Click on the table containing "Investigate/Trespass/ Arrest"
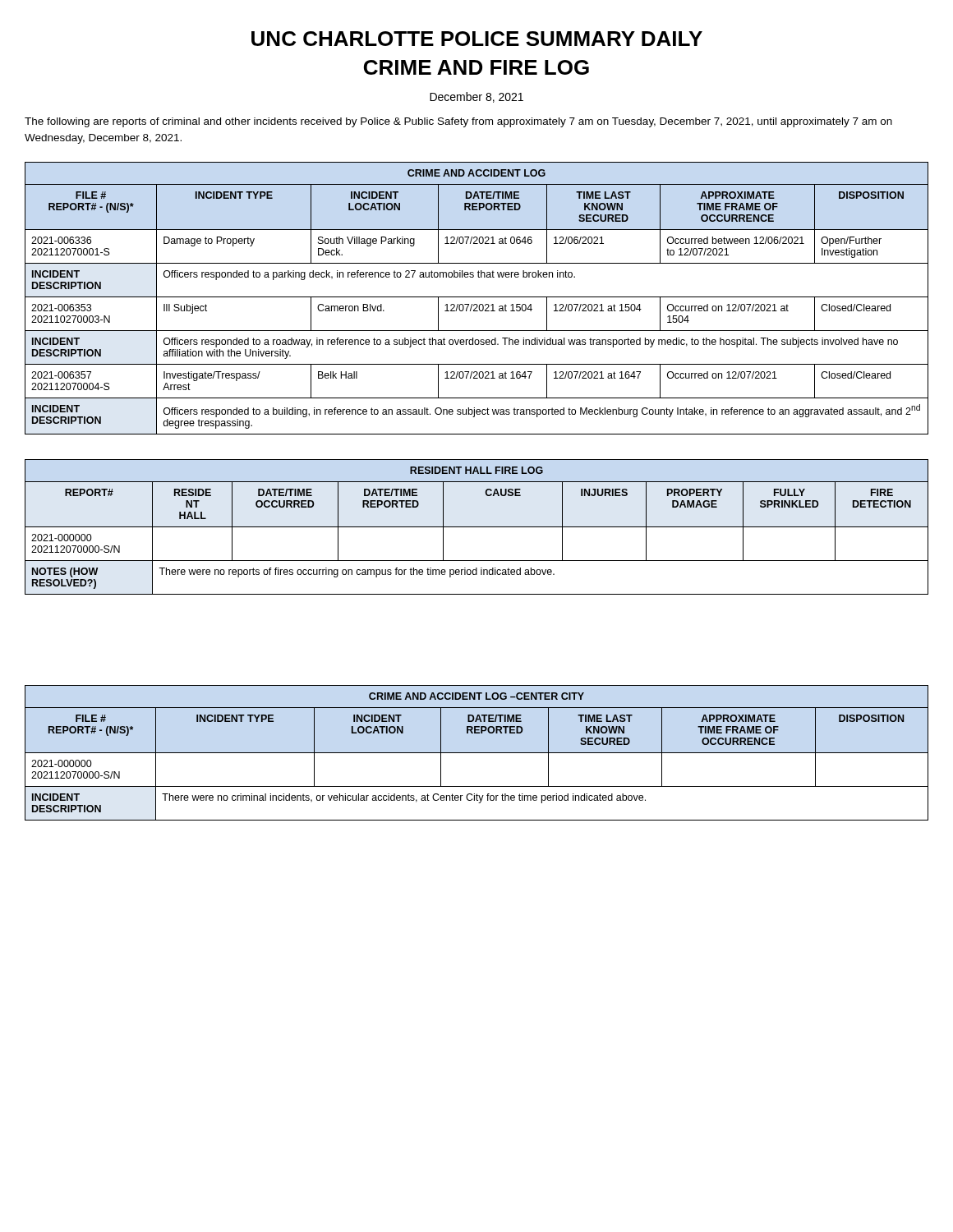This screenshot has height=1232, width=953. tap(476, 298)
